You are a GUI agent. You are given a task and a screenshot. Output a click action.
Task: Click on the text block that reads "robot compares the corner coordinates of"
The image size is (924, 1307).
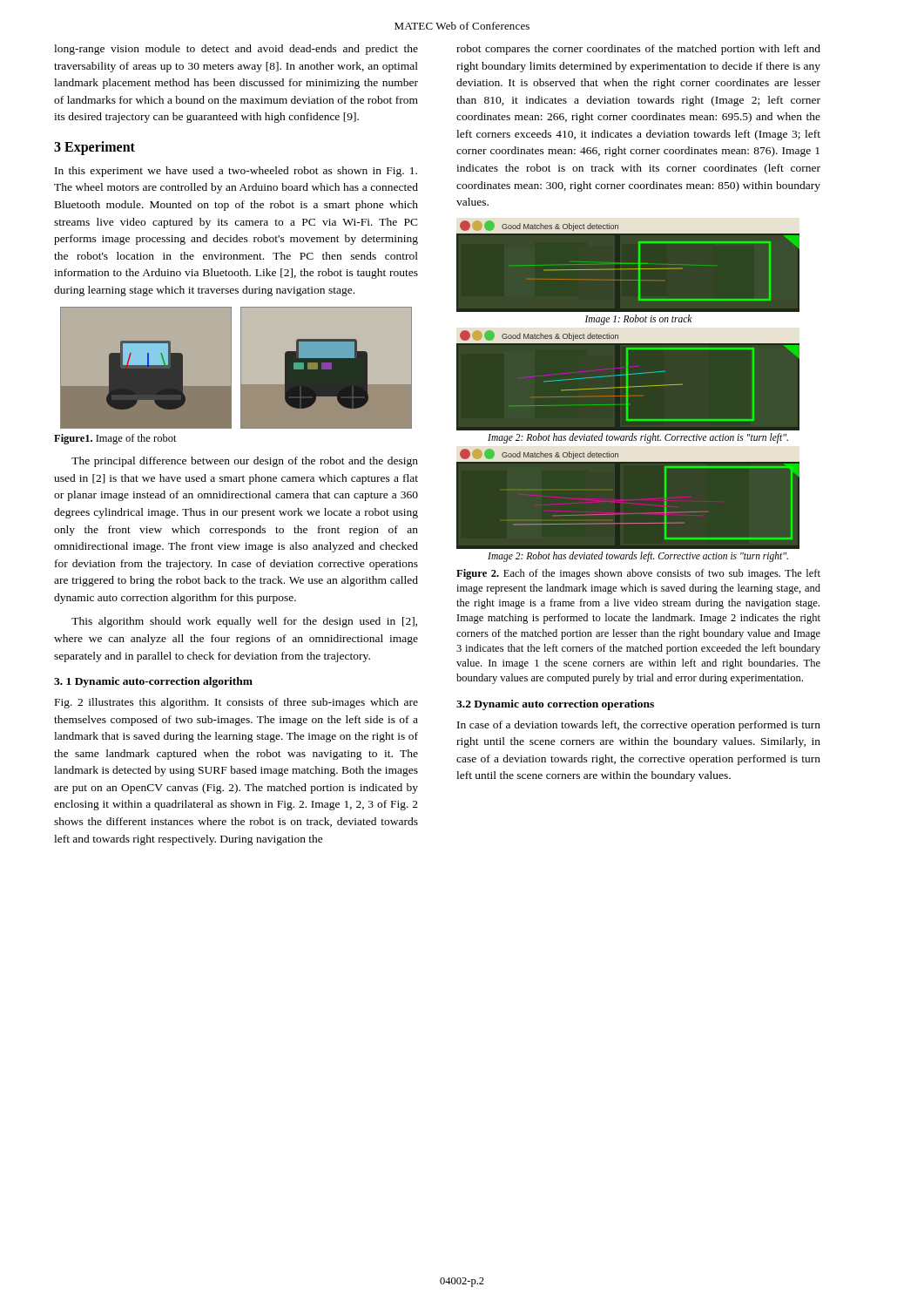click(x=638, y=125)
